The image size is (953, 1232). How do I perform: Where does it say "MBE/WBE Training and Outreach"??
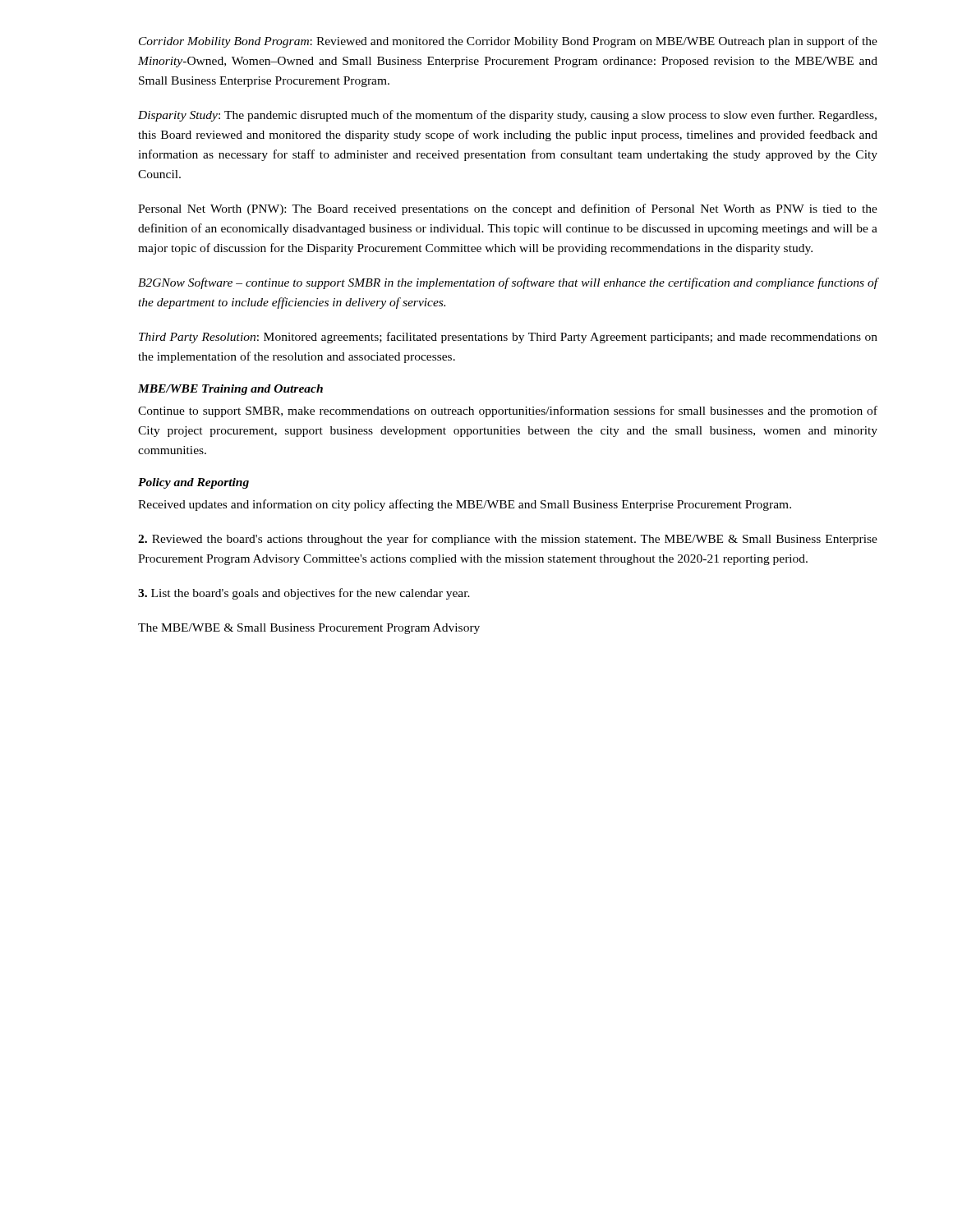click(x=231, y=388)
